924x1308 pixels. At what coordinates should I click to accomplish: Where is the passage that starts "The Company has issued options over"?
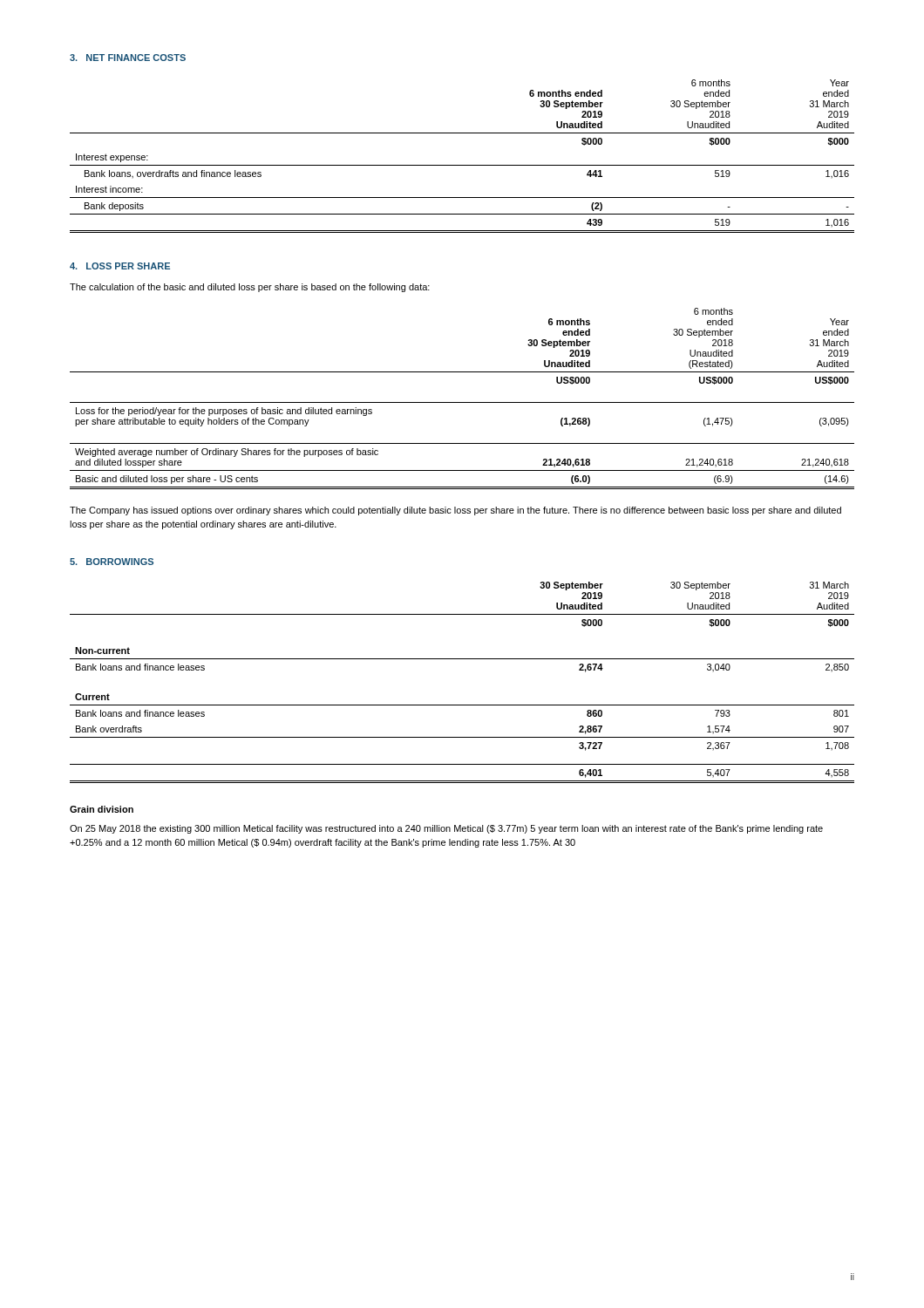(456, 517)
